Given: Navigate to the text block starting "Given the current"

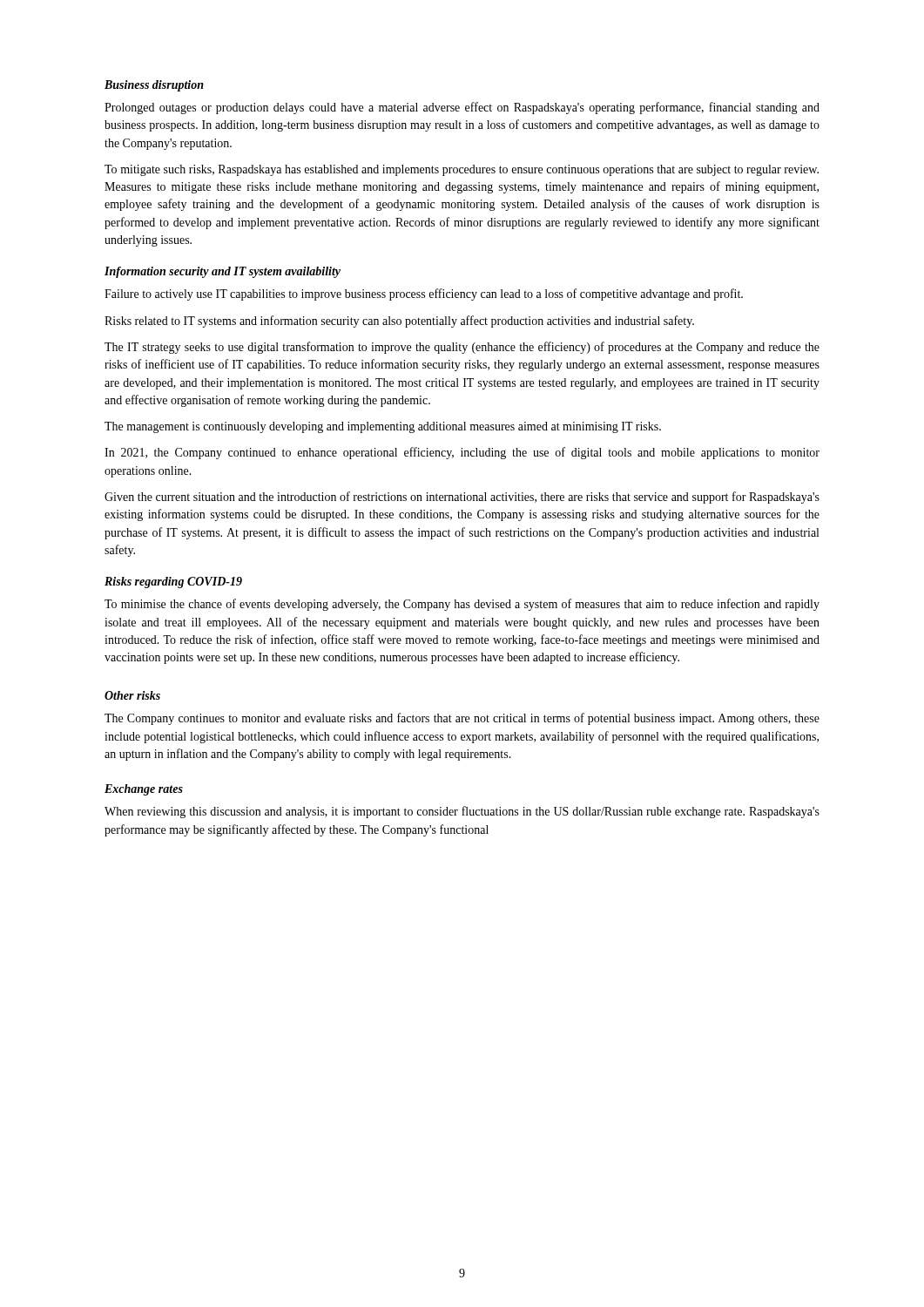Looking at the screenshot, I should coord(462,524).
